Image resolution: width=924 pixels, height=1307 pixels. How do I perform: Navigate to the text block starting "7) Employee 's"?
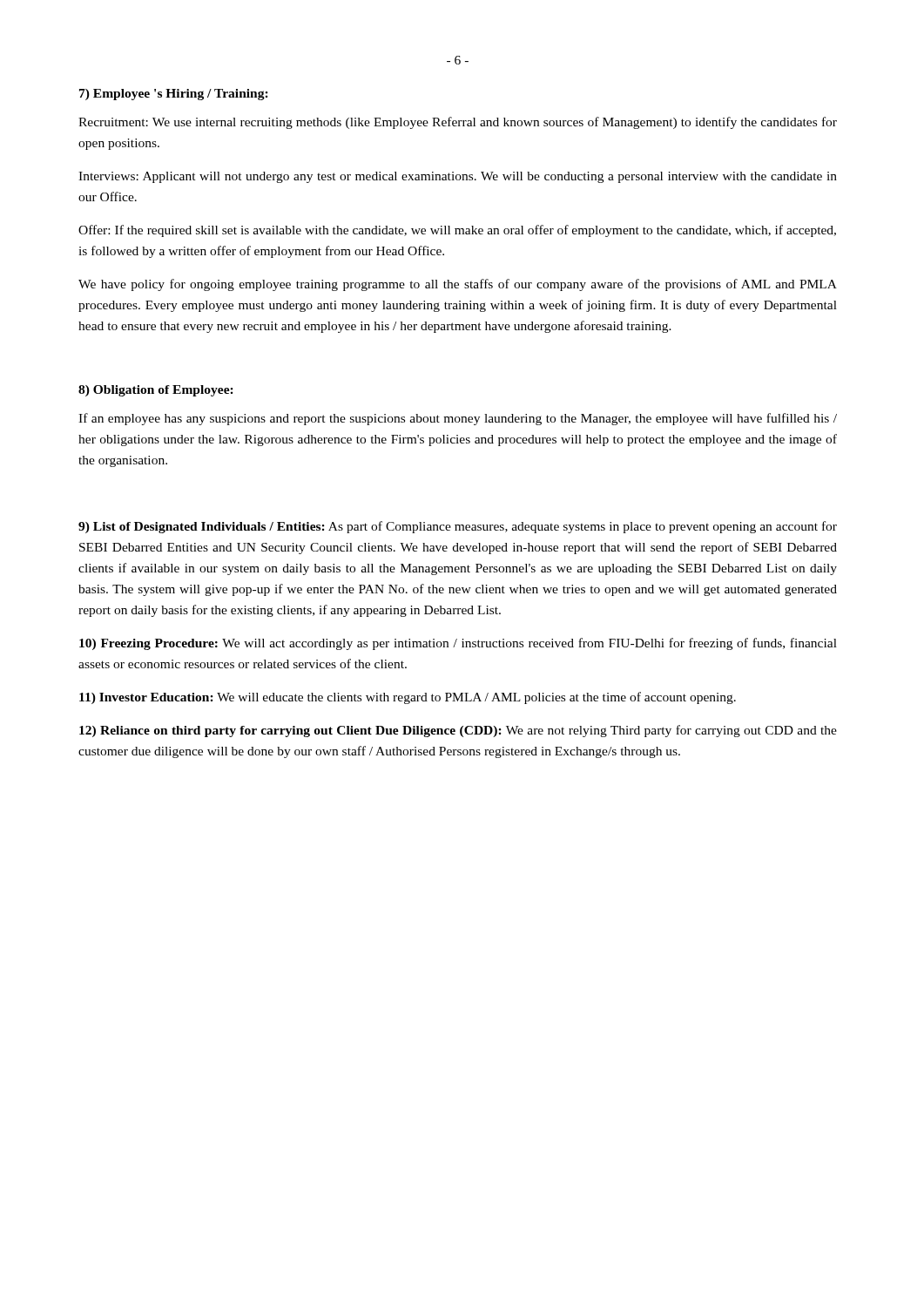pyautogui.click(x=174, y=93)
